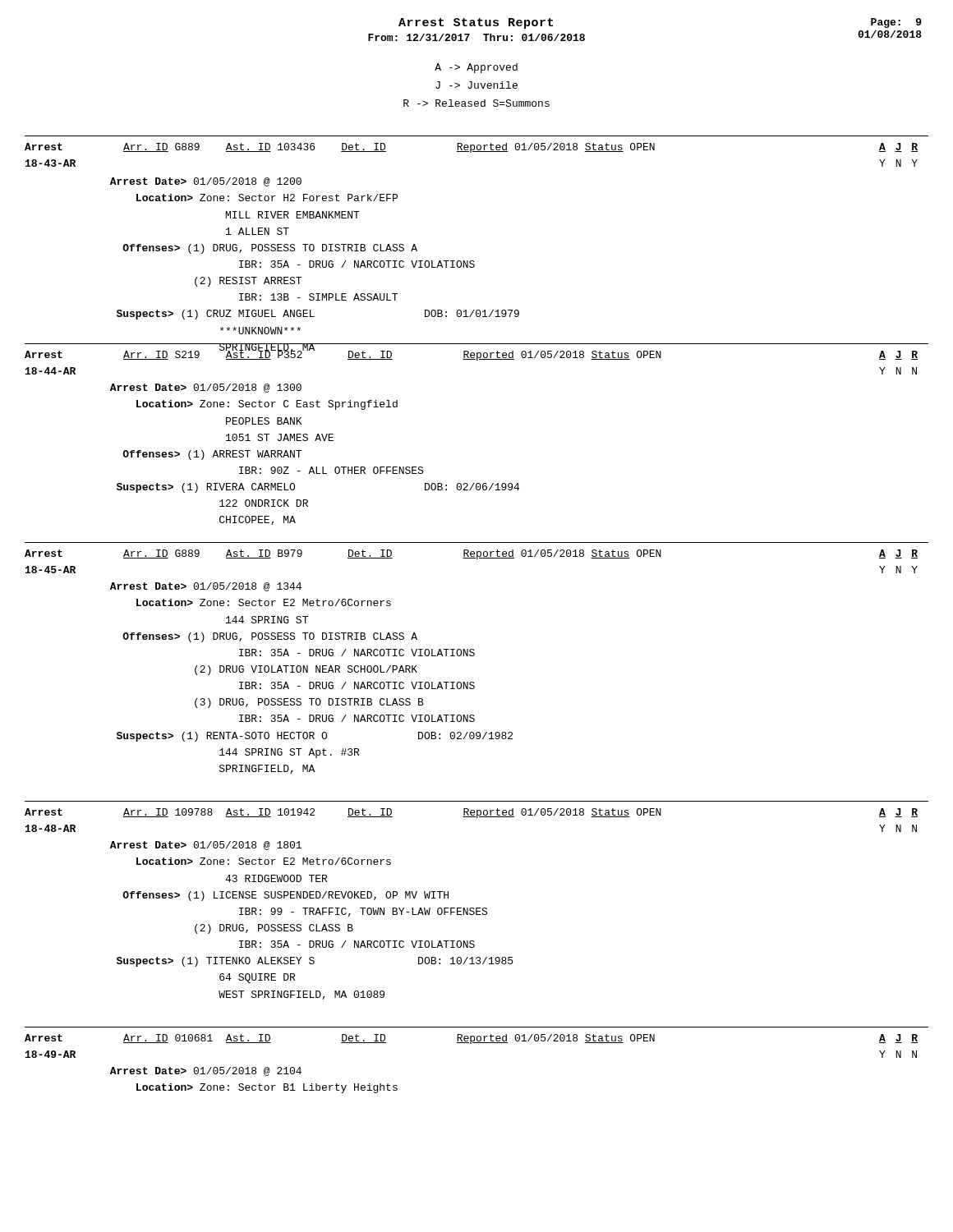Click the passage that begins "Arrest18-49-AR Arr. ID"

[471, 1039]
